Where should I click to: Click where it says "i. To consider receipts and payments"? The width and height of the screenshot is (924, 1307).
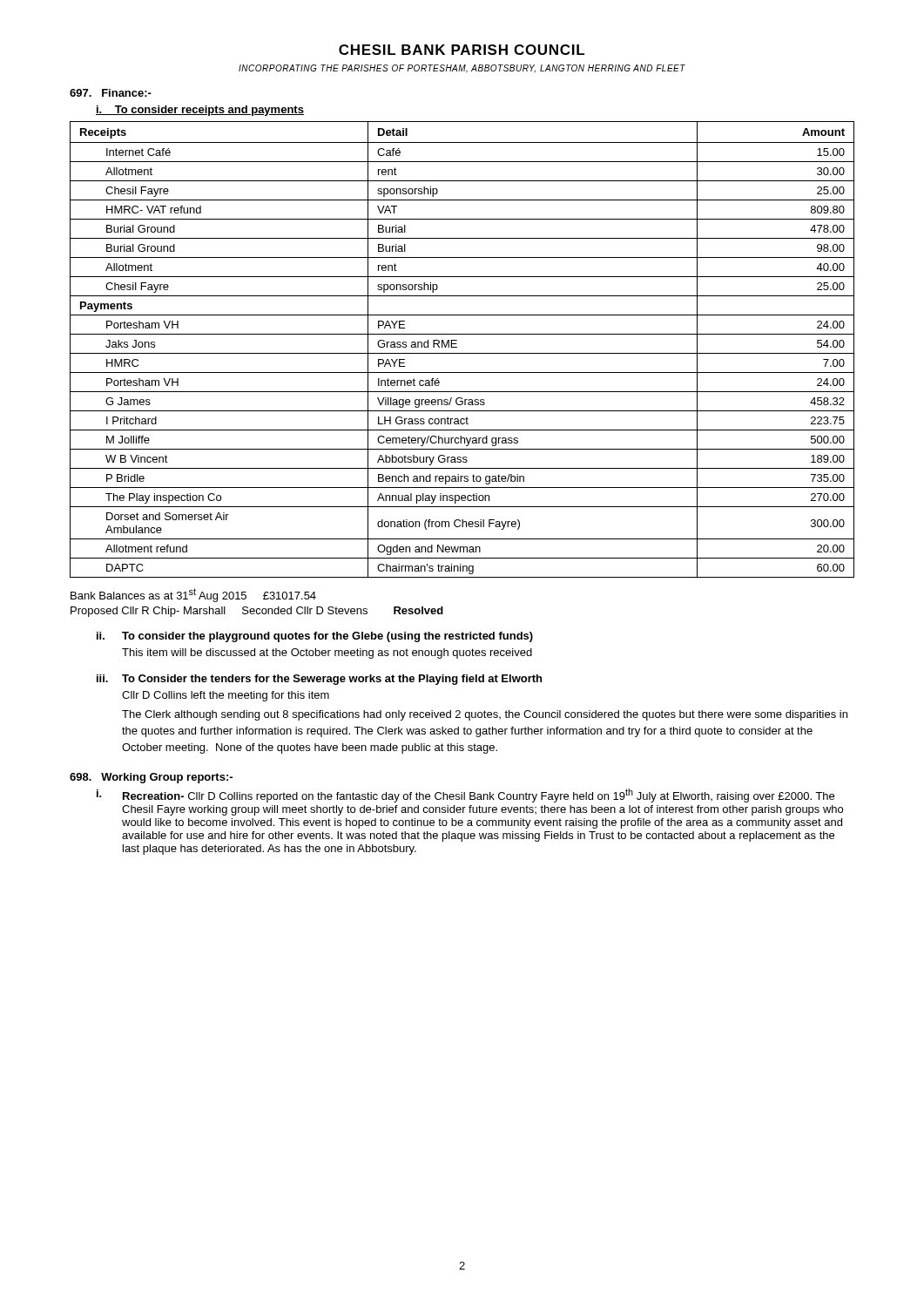(x=200, y=109)
